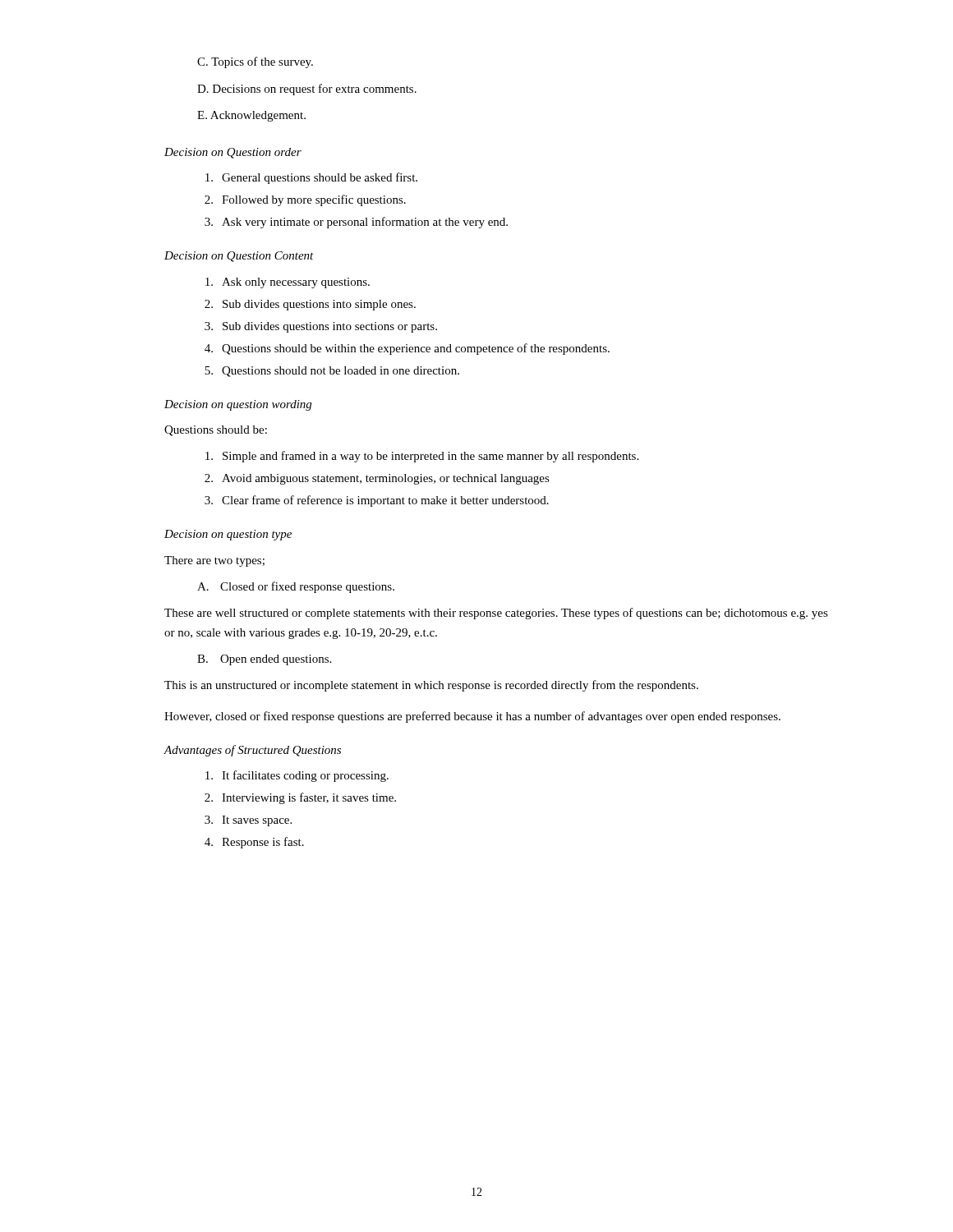Find the element starting "3.Clear frame of reference is important to"
Image resolution: width=953 pixels, height=1232 pixels.
point(370,500)
